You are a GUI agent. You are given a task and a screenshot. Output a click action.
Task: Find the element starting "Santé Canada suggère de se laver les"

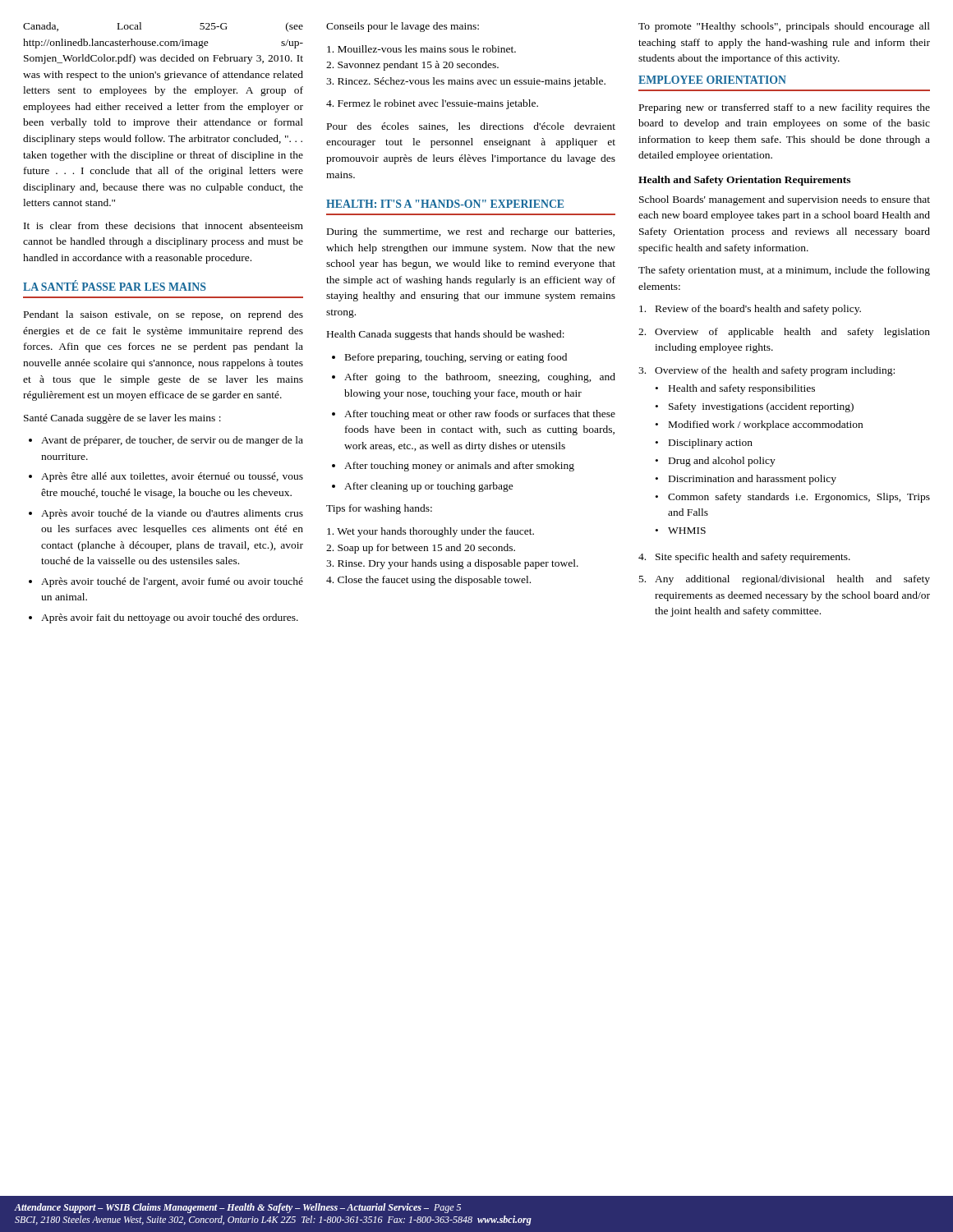[x=163, y=418]
